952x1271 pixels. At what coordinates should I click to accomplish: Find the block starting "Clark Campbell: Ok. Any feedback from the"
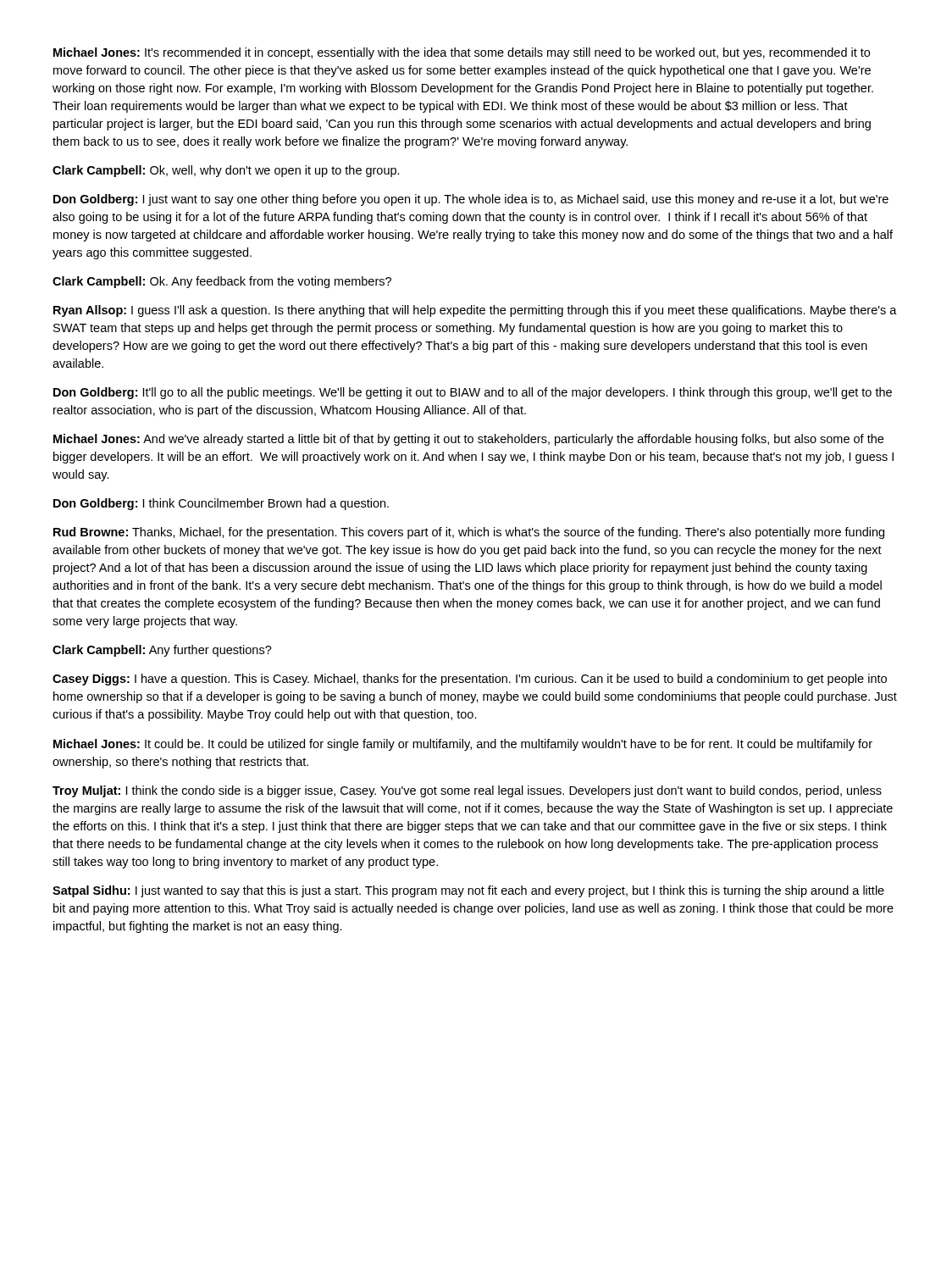tap(222, 281)
